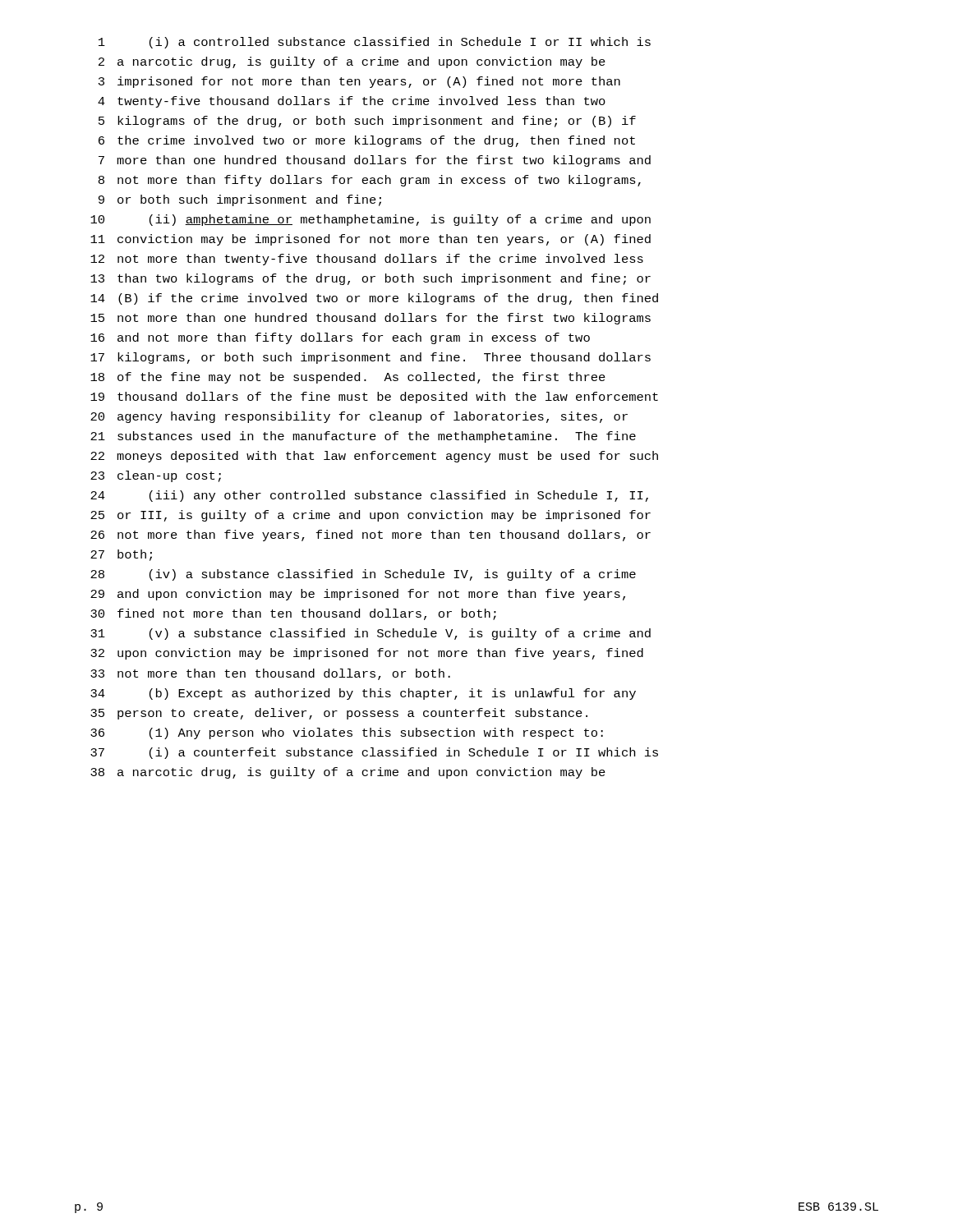Point to the block beginning "18 of the fine"

(x=476, y=378)
